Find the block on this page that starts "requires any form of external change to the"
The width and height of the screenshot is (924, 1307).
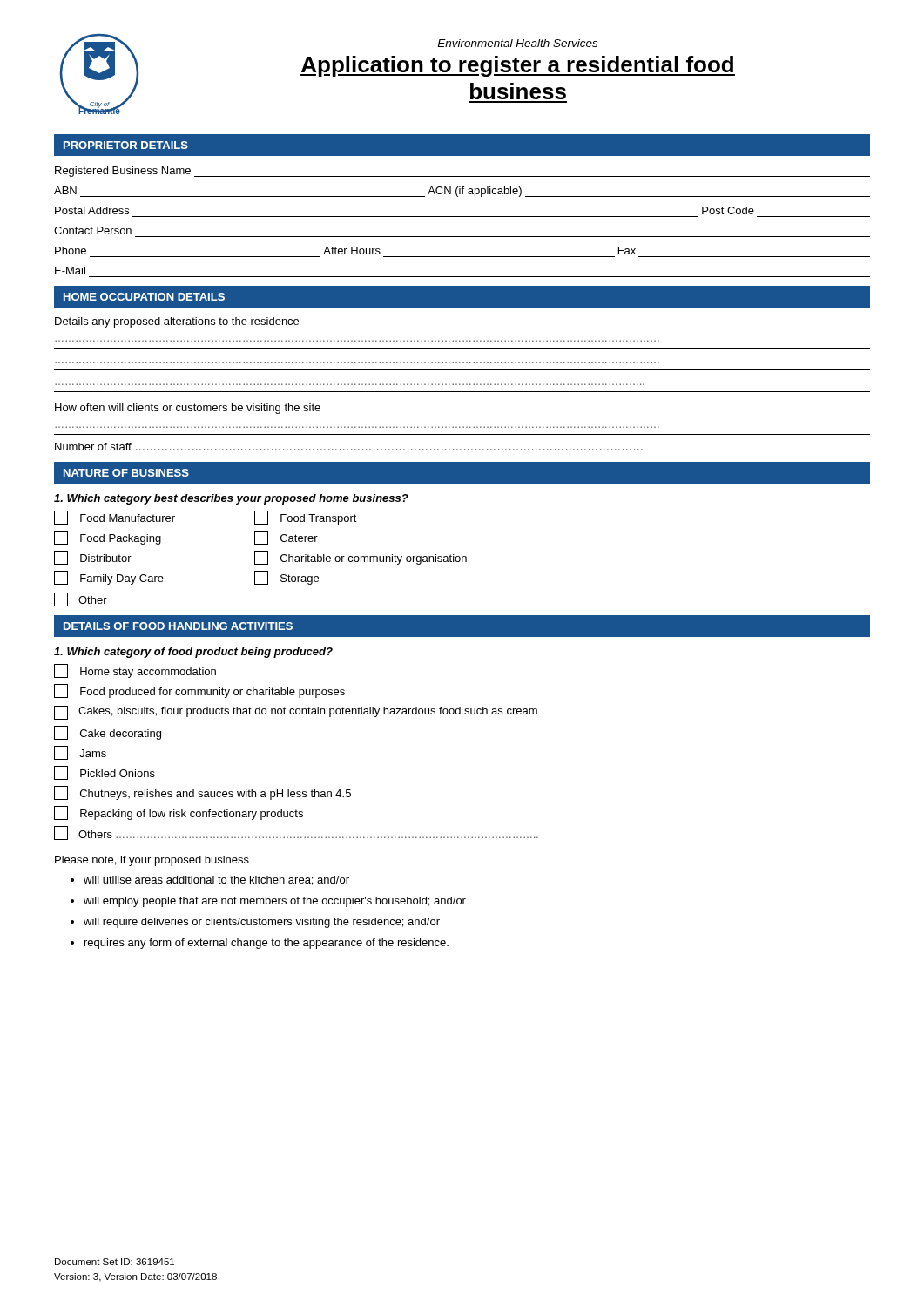coord(266,942)
